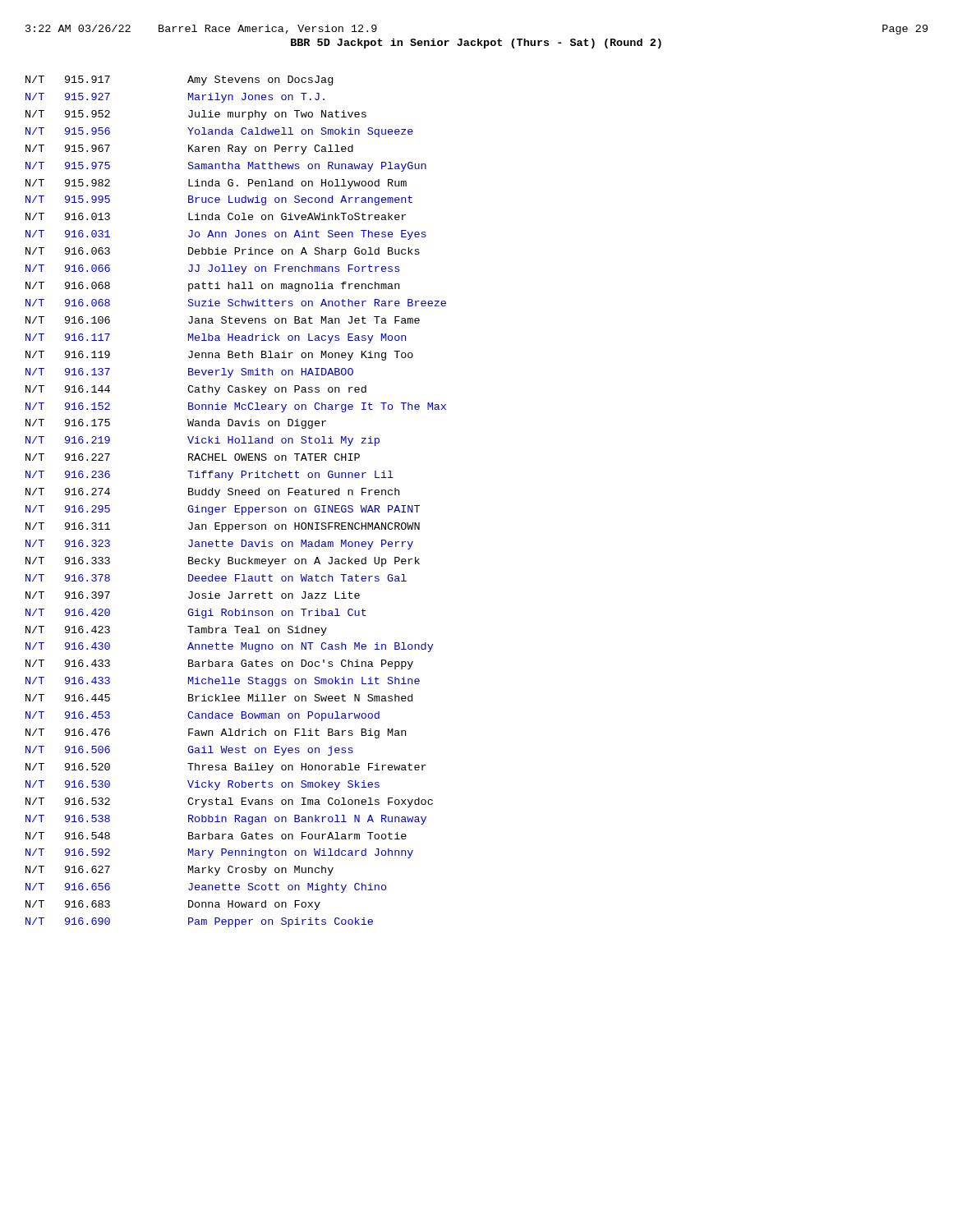
Task: Navigate to the text block starting "N/T 916.532 Crystal Evans on Ima Colonels"
Action: [229, 802]
